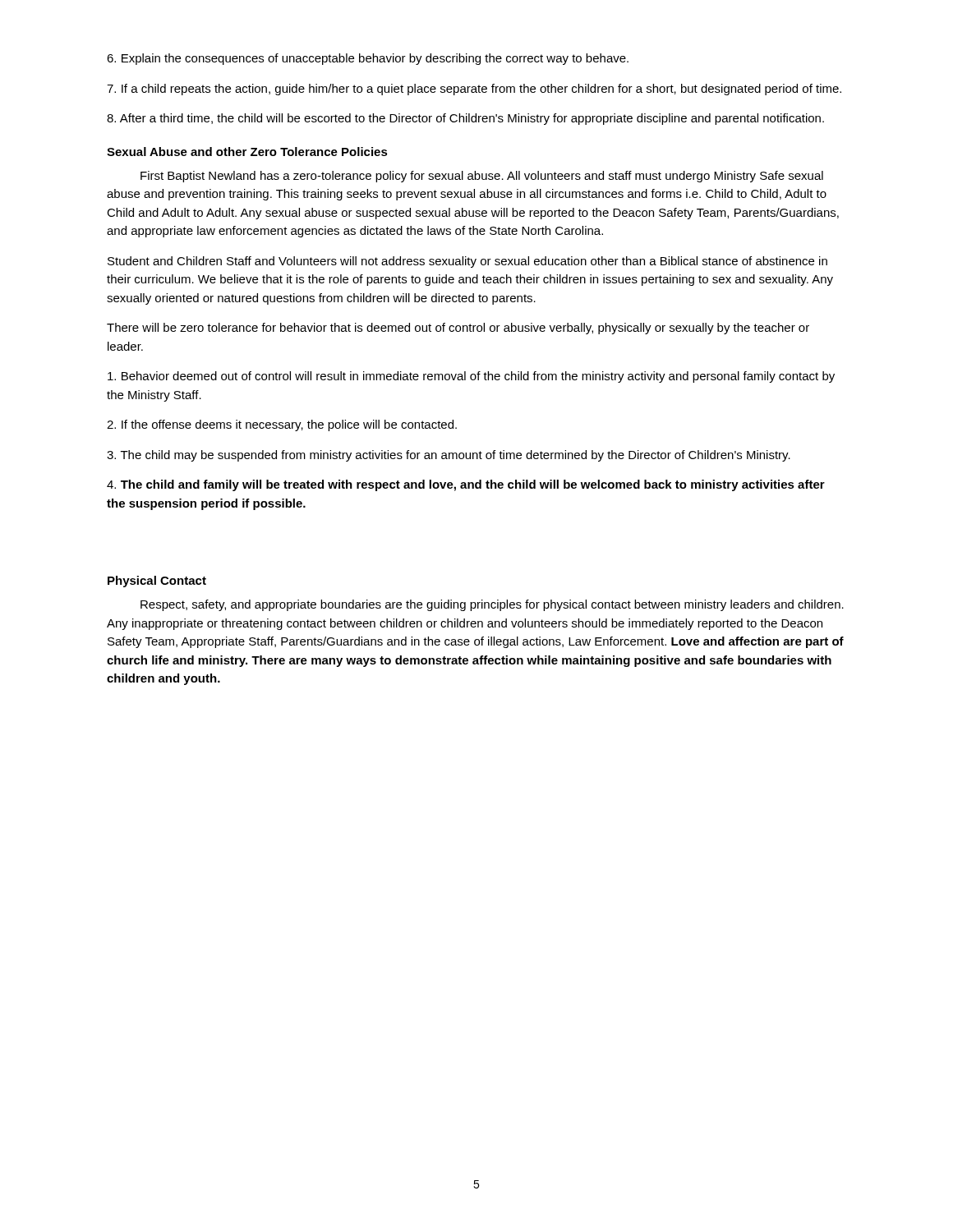953x1232 pixels.
Task: Navigate to the element starting "4. The child and family will be treated"
Action: click(466, 493)
